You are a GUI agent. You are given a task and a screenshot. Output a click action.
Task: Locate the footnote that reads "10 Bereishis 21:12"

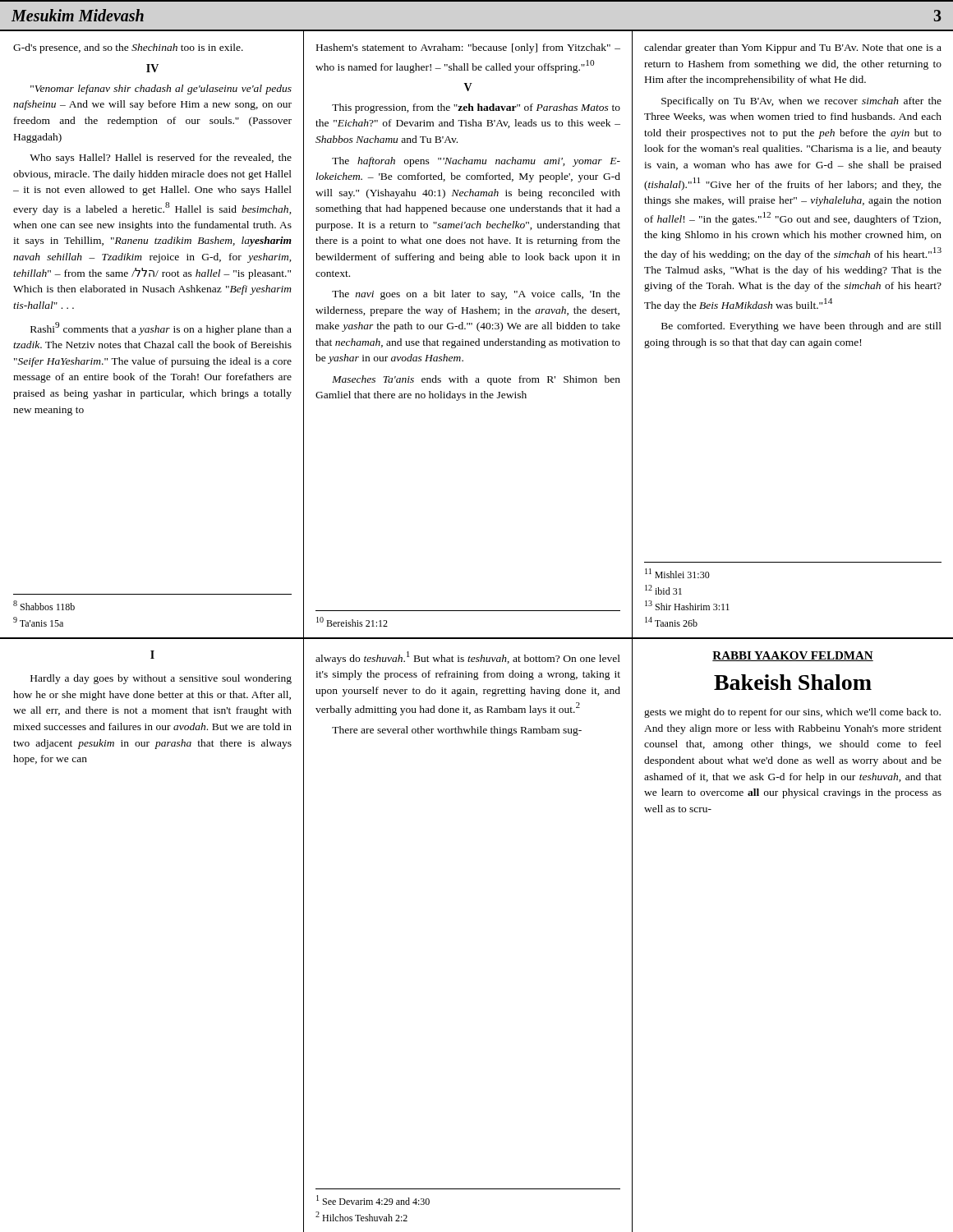coord(352,622)
